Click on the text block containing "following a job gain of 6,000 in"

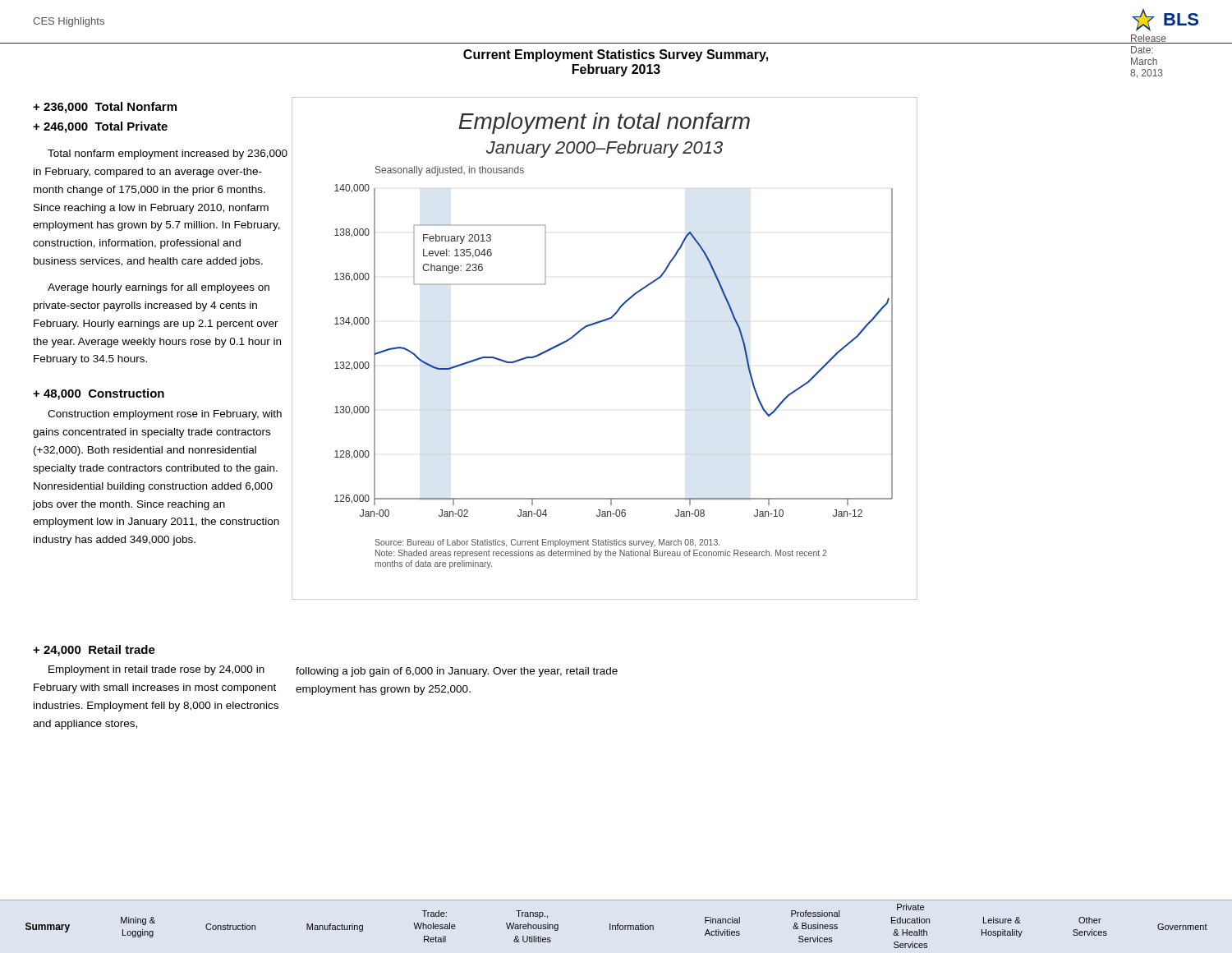(457, 680)
